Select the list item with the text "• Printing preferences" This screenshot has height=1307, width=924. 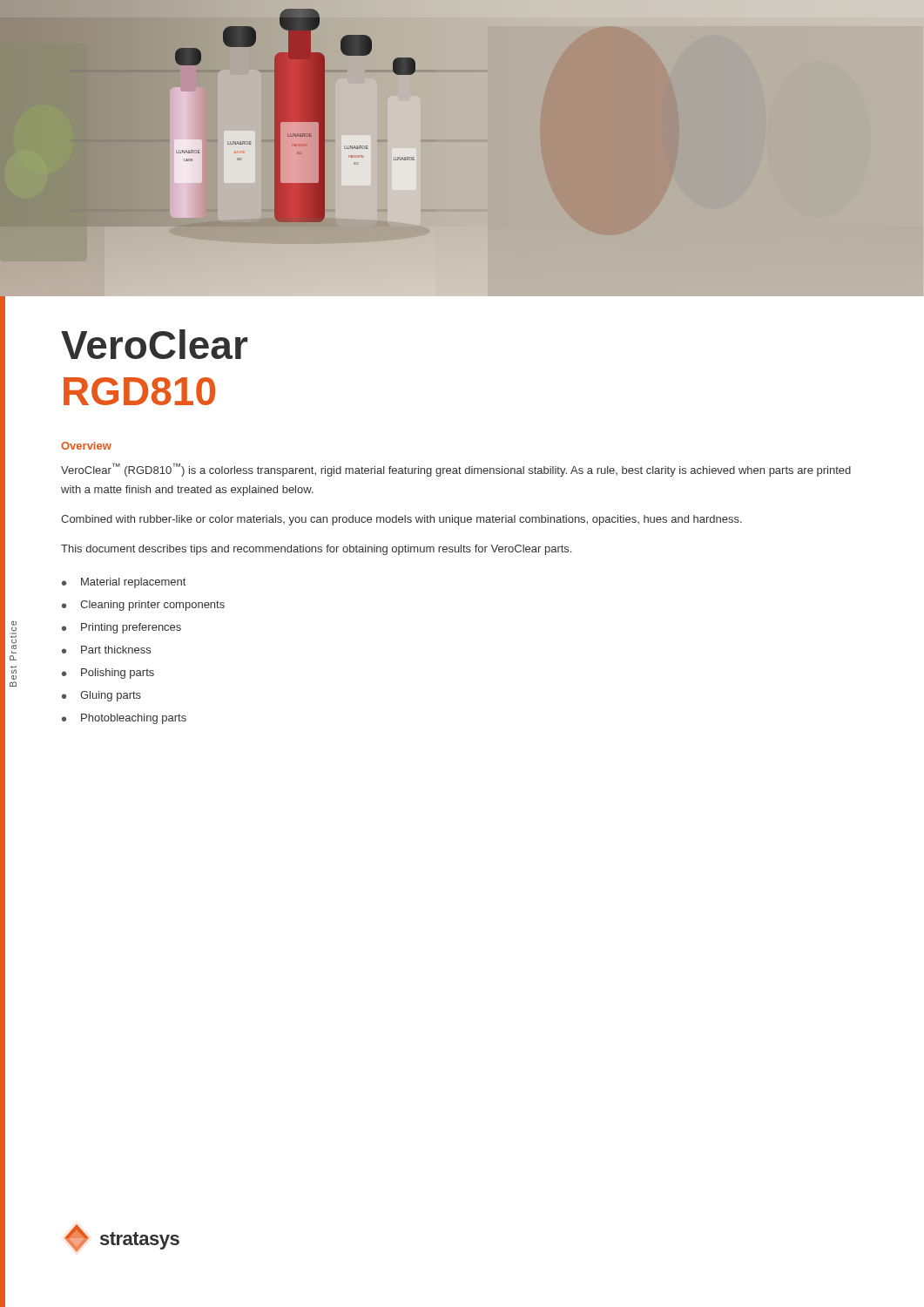coord(121,628)
